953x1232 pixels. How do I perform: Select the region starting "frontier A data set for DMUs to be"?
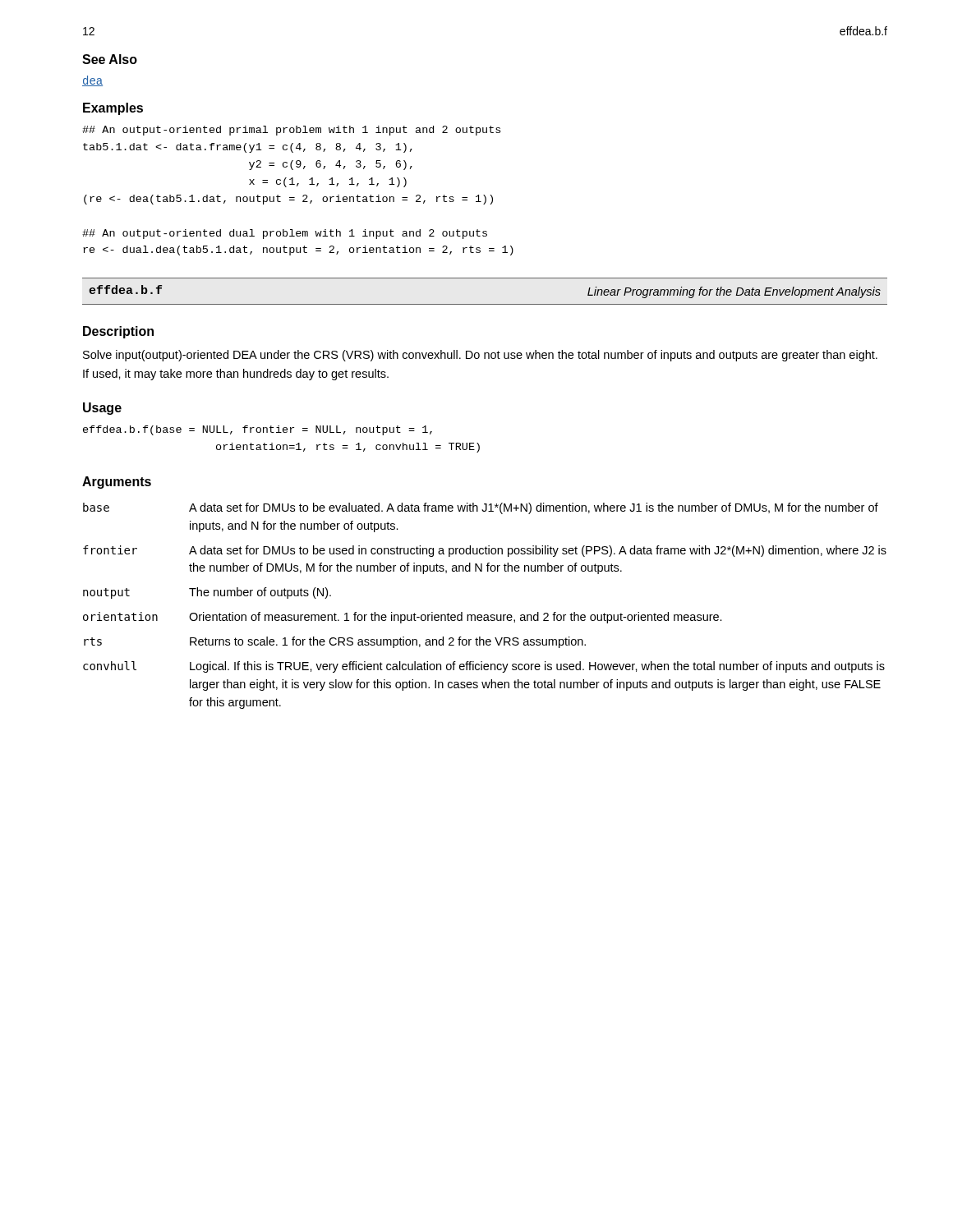coord(485,560)
